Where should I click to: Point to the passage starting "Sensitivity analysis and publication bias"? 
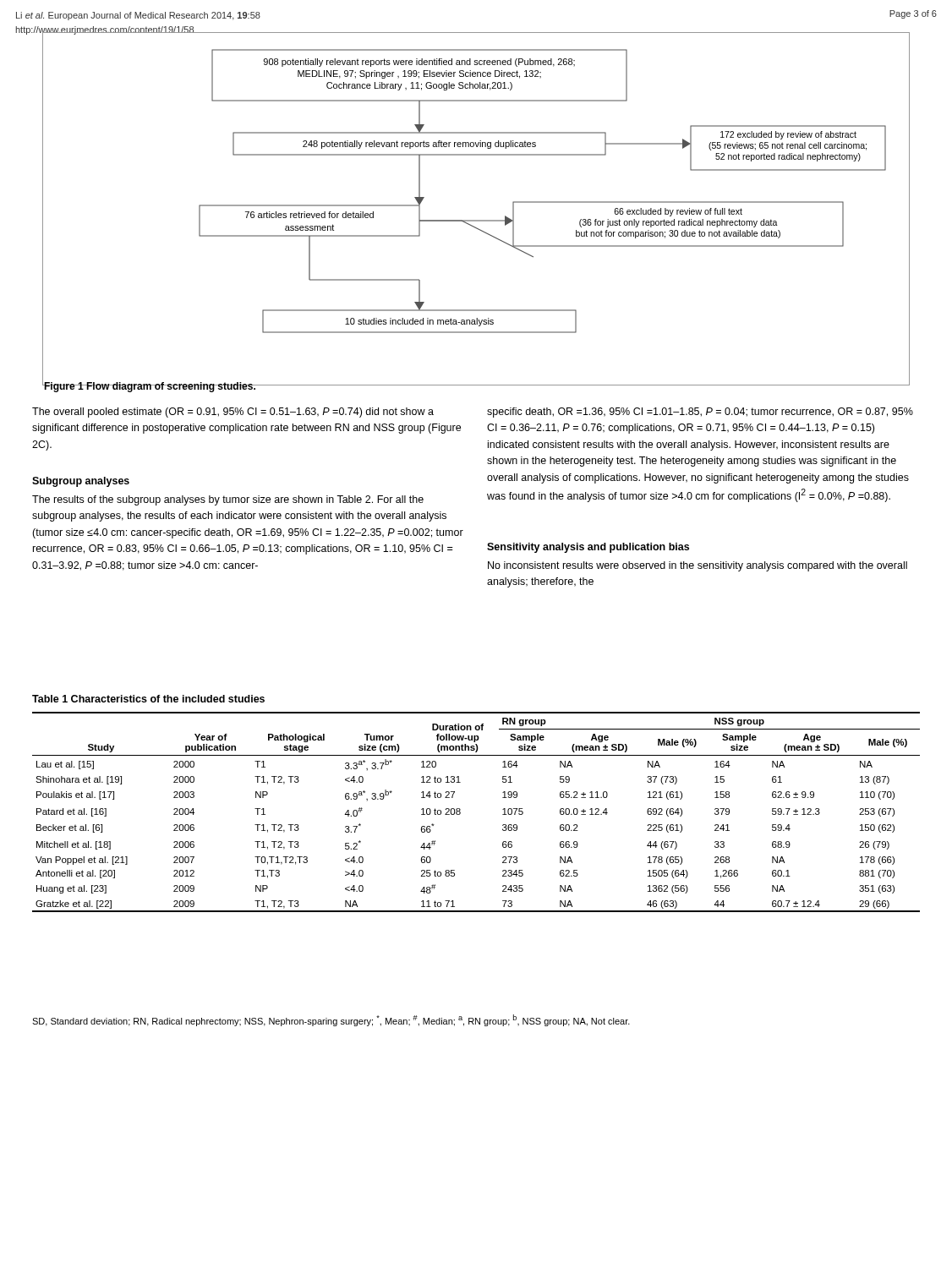pos(588,547)
